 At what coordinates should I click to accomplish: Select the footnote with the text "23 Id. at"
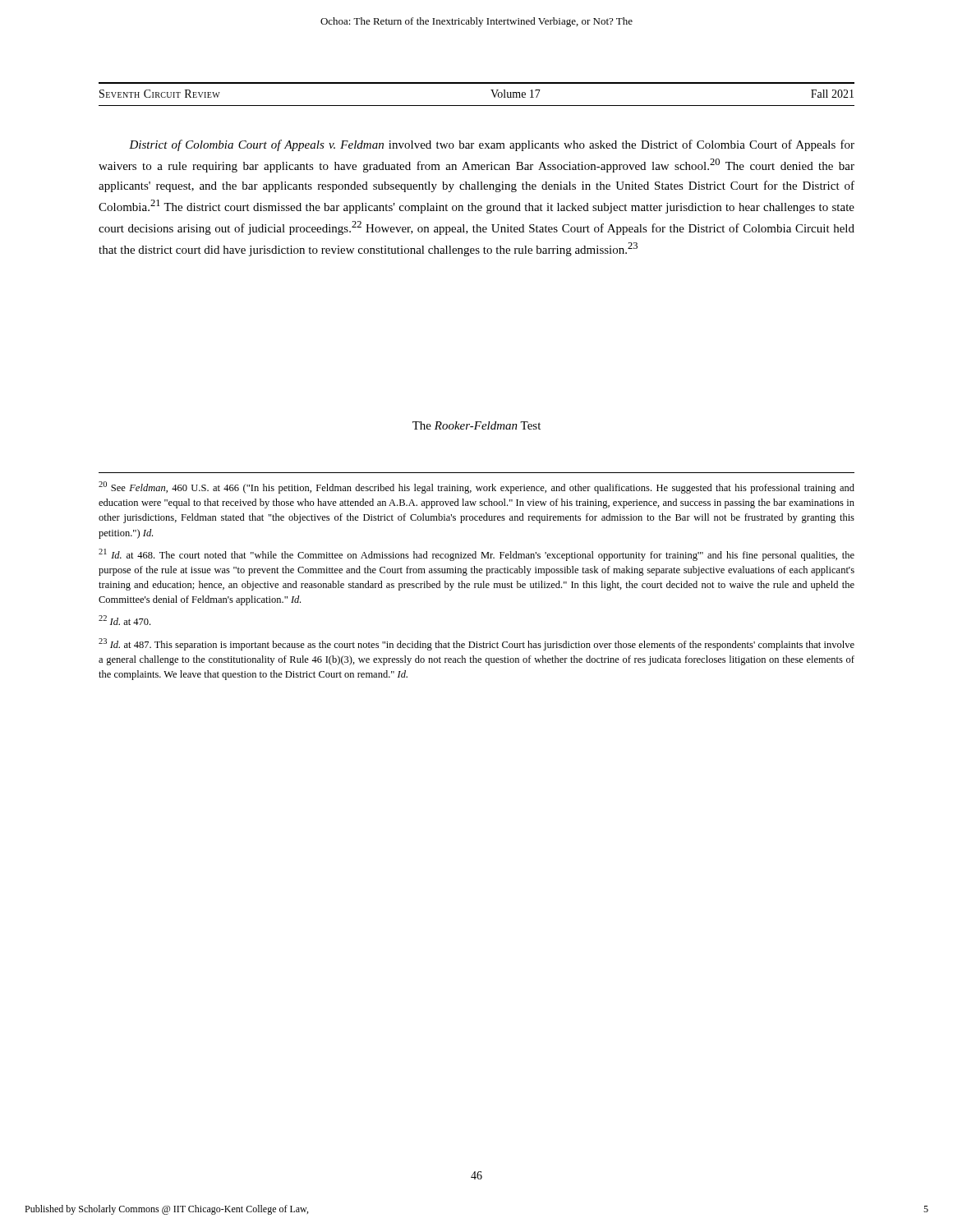click(x=476, y=658)
